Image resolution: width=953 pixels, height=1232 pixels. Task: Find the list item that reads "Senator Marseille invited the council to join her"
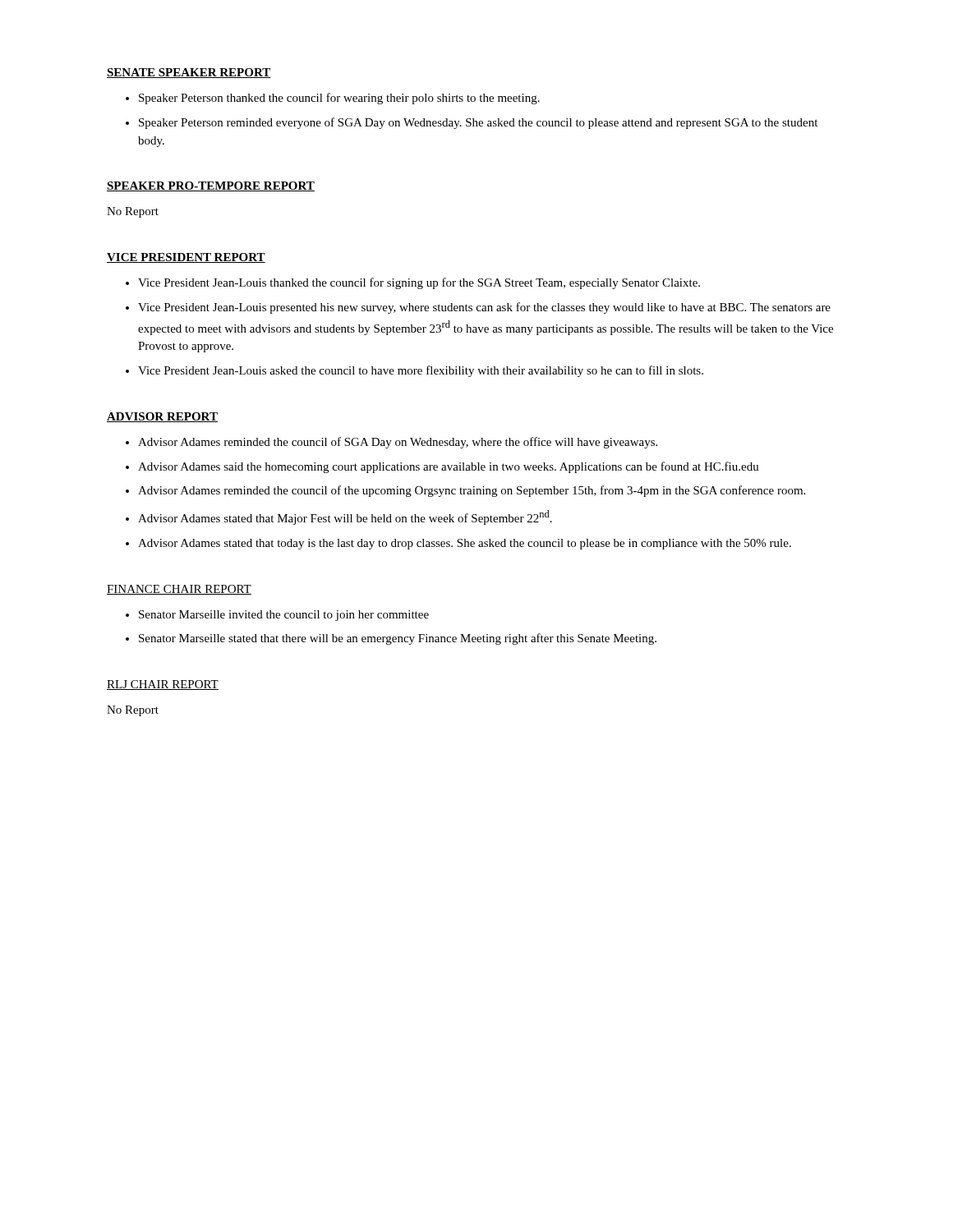pos(283,614)
